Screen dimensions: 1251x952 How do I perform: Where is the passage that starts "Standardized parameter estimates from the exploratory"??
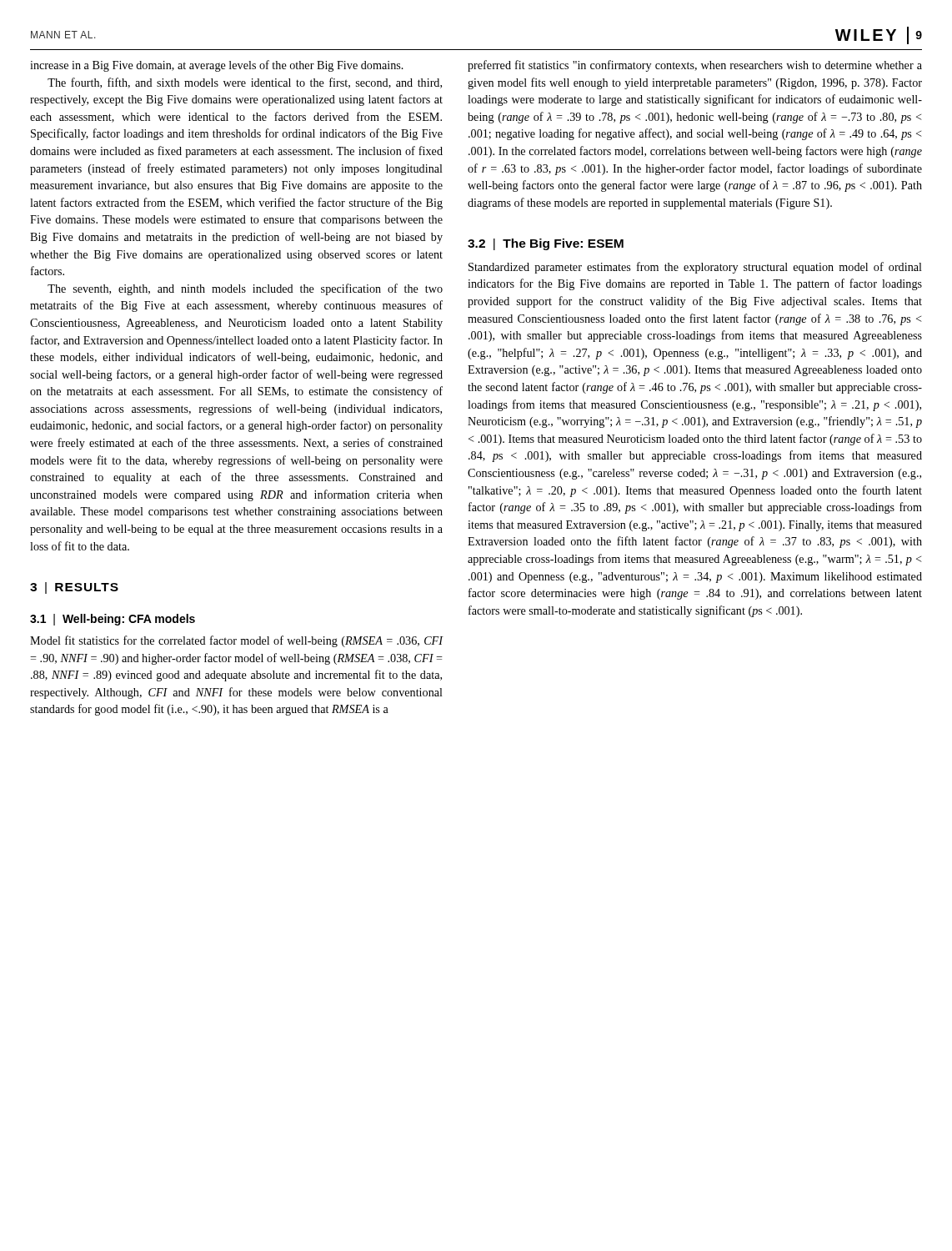pos(695,439)
